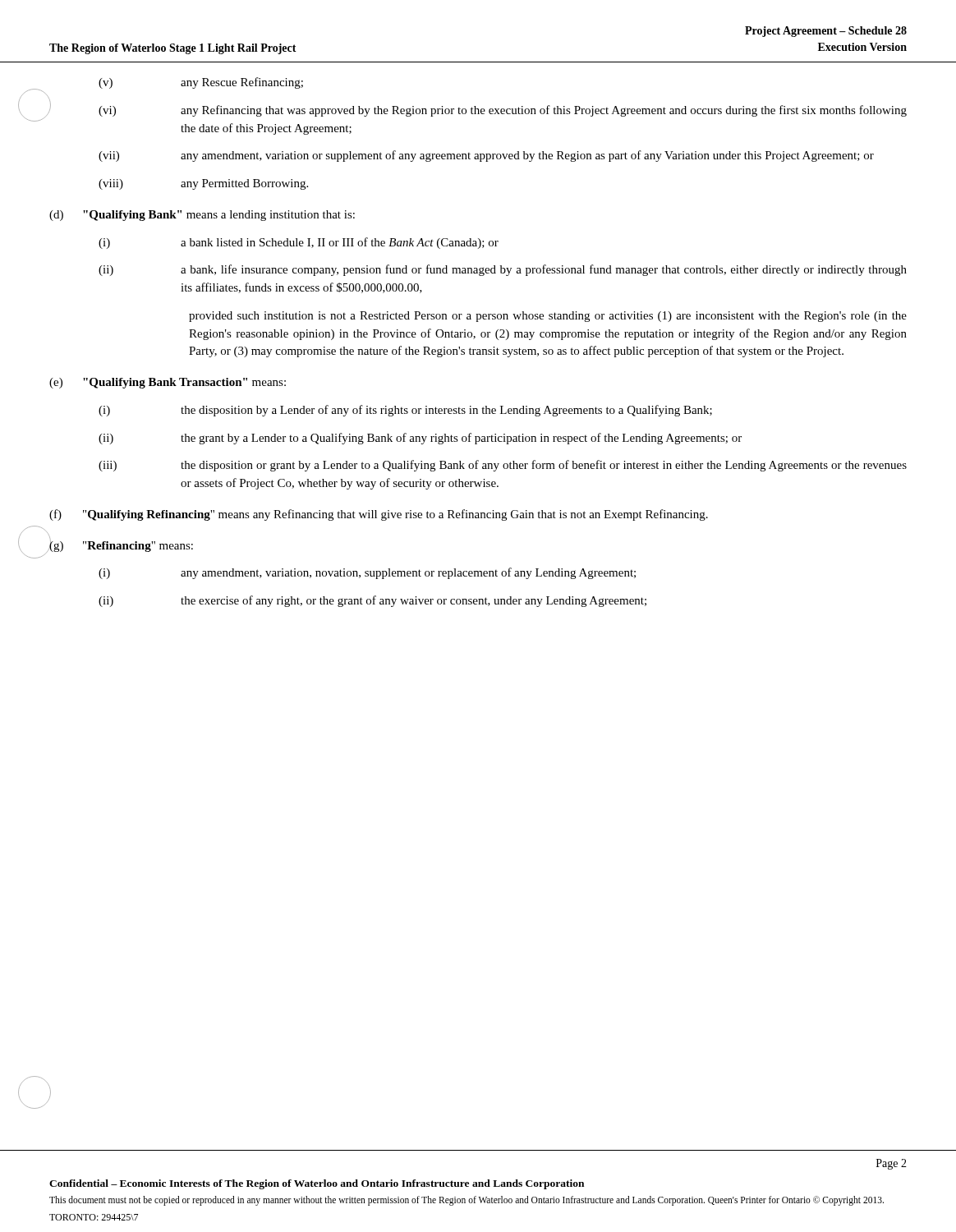956x1232 pixels.
Task: Select the region starting "(i) the disposition by a Lender of any"
Action: tap(478, 410)
